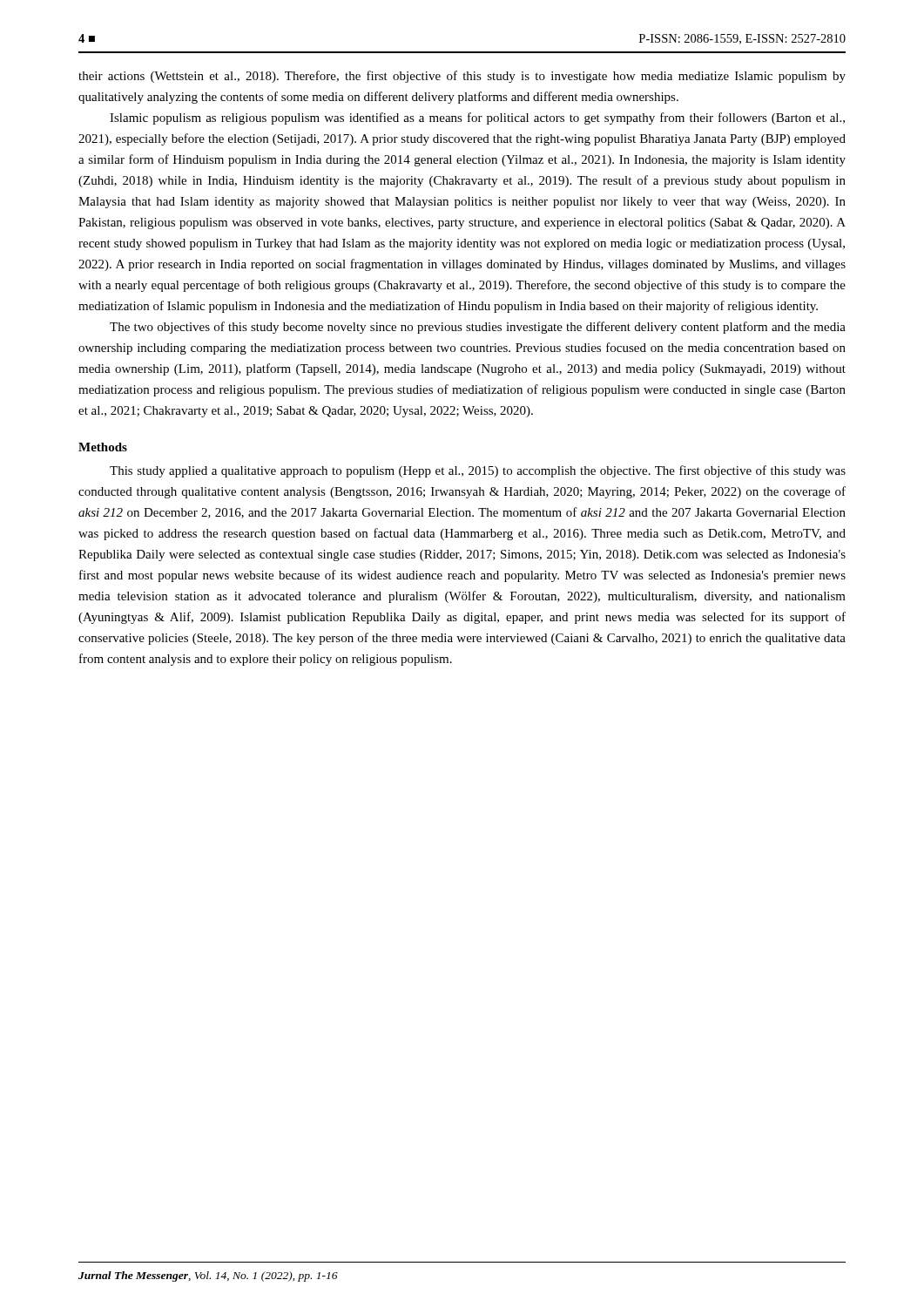Select the text block that reads "This study applied a qualitative approach"
924x1307 pixels.
(x=462, y=565)
